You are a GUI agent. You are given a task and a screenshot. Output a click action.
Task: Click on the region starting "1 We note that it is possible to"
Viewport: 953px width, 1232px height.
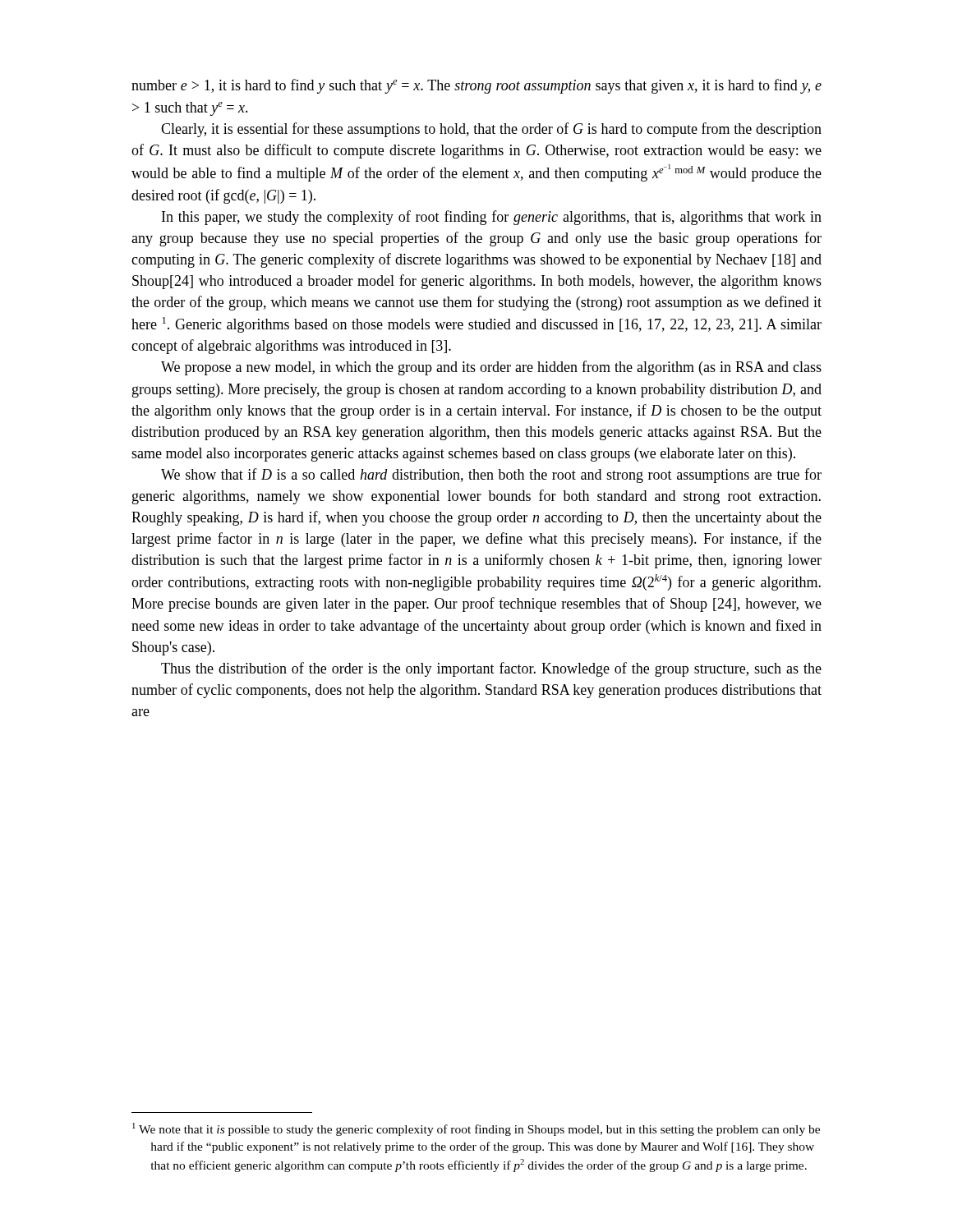[476, 1147]
